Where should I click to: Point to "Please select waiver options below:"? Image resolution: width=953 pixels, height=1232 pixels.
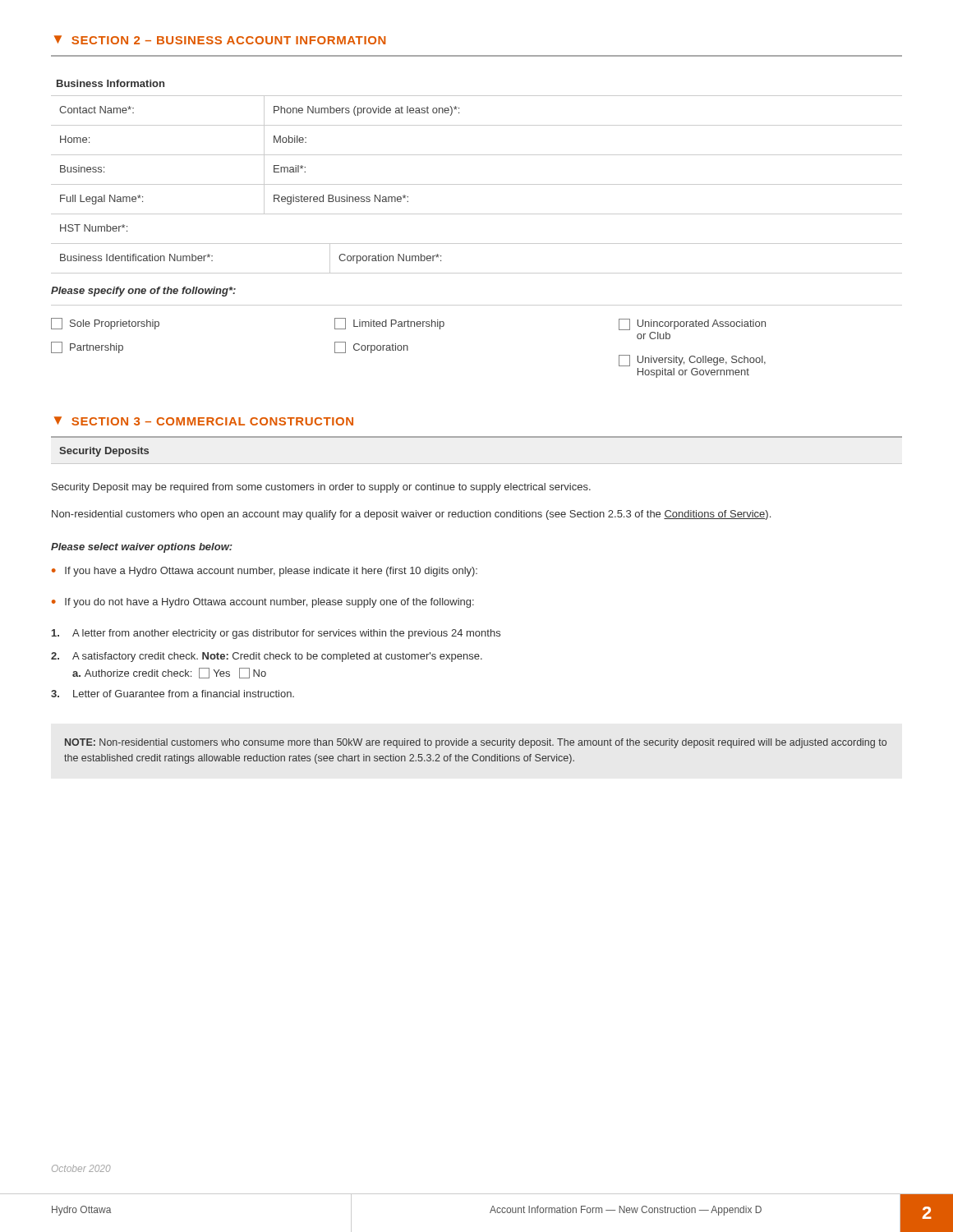[142, 547]
